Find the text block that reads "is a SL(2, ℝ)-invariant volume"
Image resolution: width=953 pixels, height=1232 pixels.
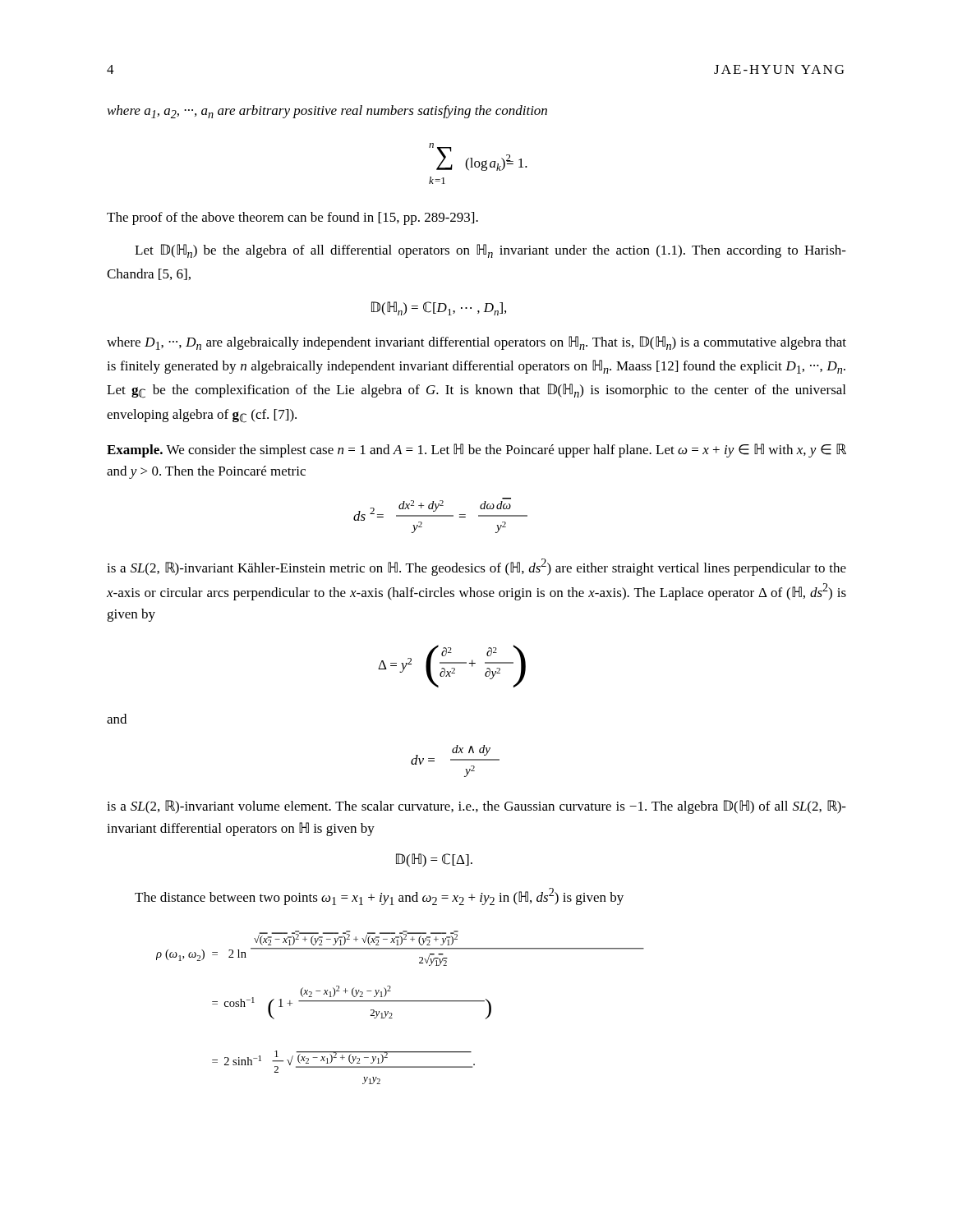pyautogui.click(x=476, y=818)
